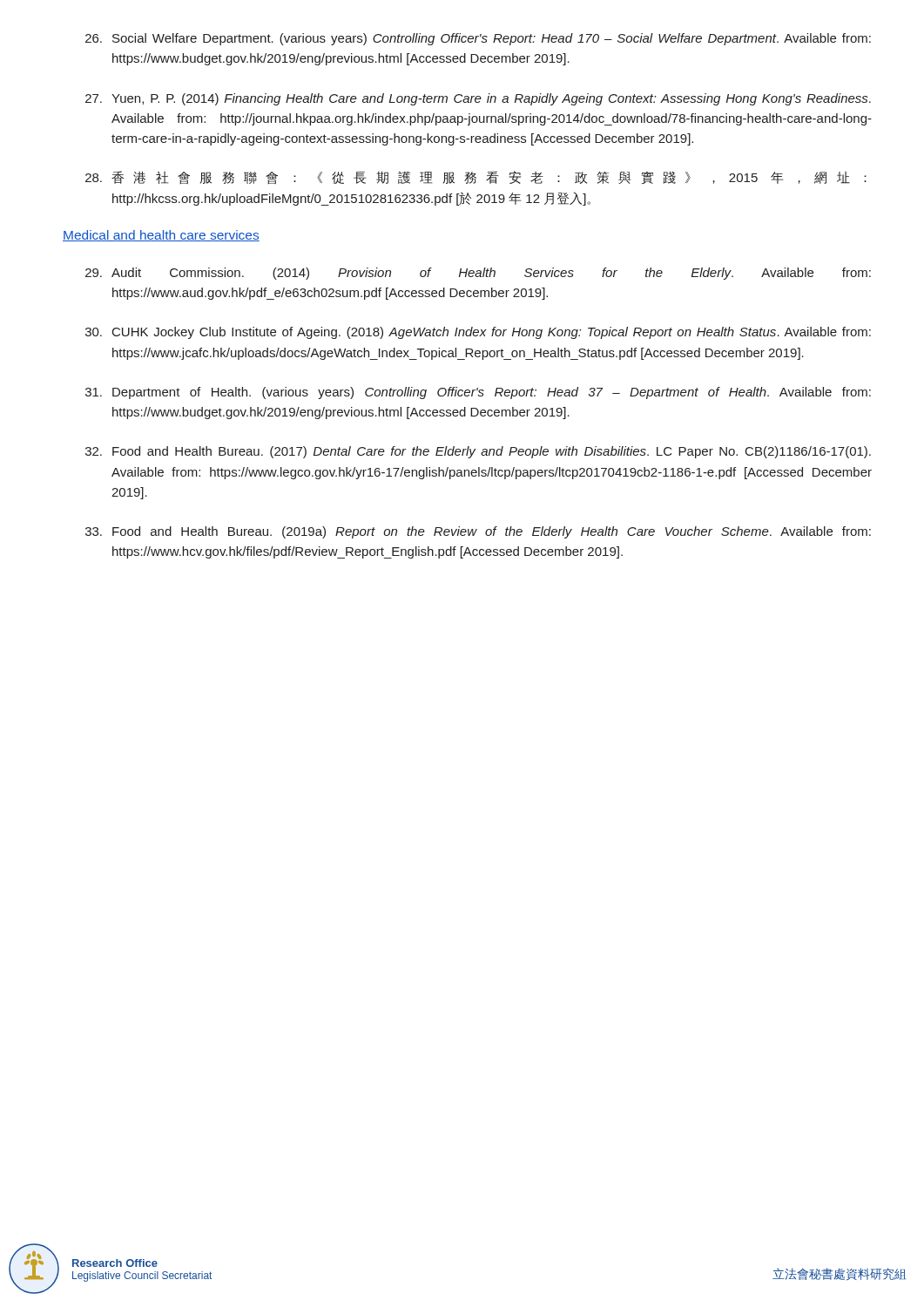
Task: Find the region starting "33. Food and Health Bureau. (2019a)"
Action: pos(467,541)
